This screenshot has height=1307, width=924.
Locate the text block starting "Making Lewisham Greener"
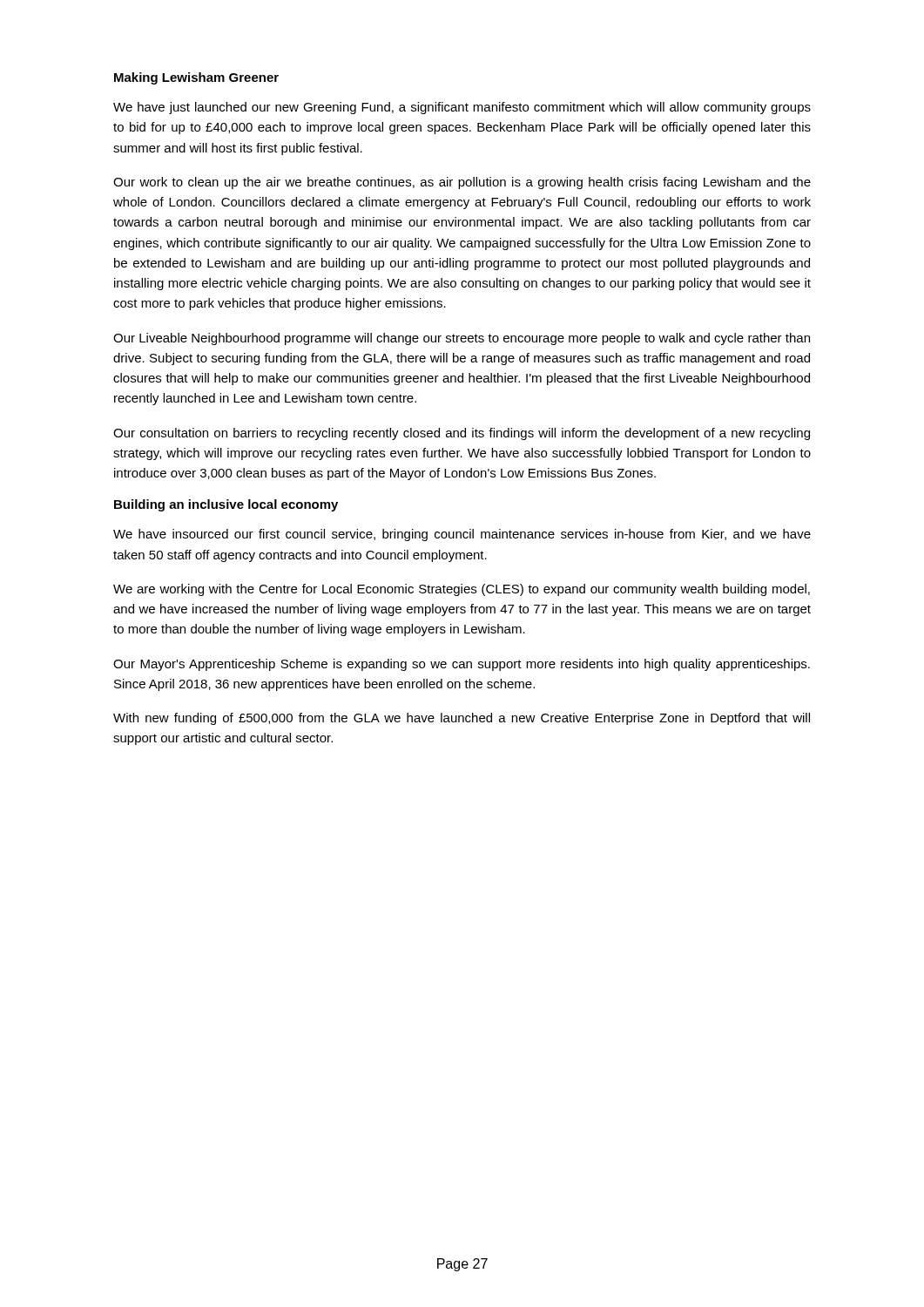click(196, 77)
